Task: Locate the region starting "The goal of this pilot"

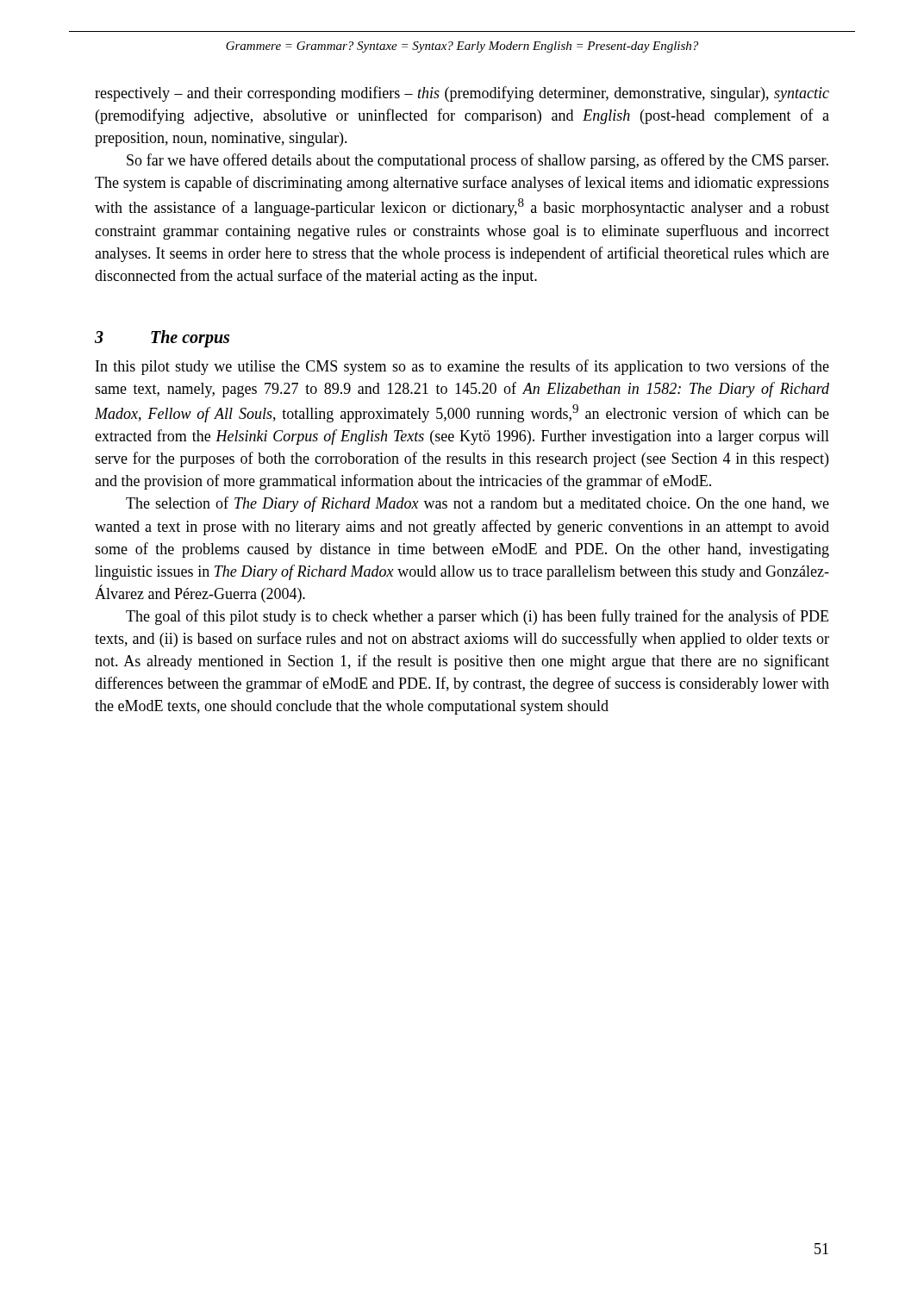Action: pos(462,661)
